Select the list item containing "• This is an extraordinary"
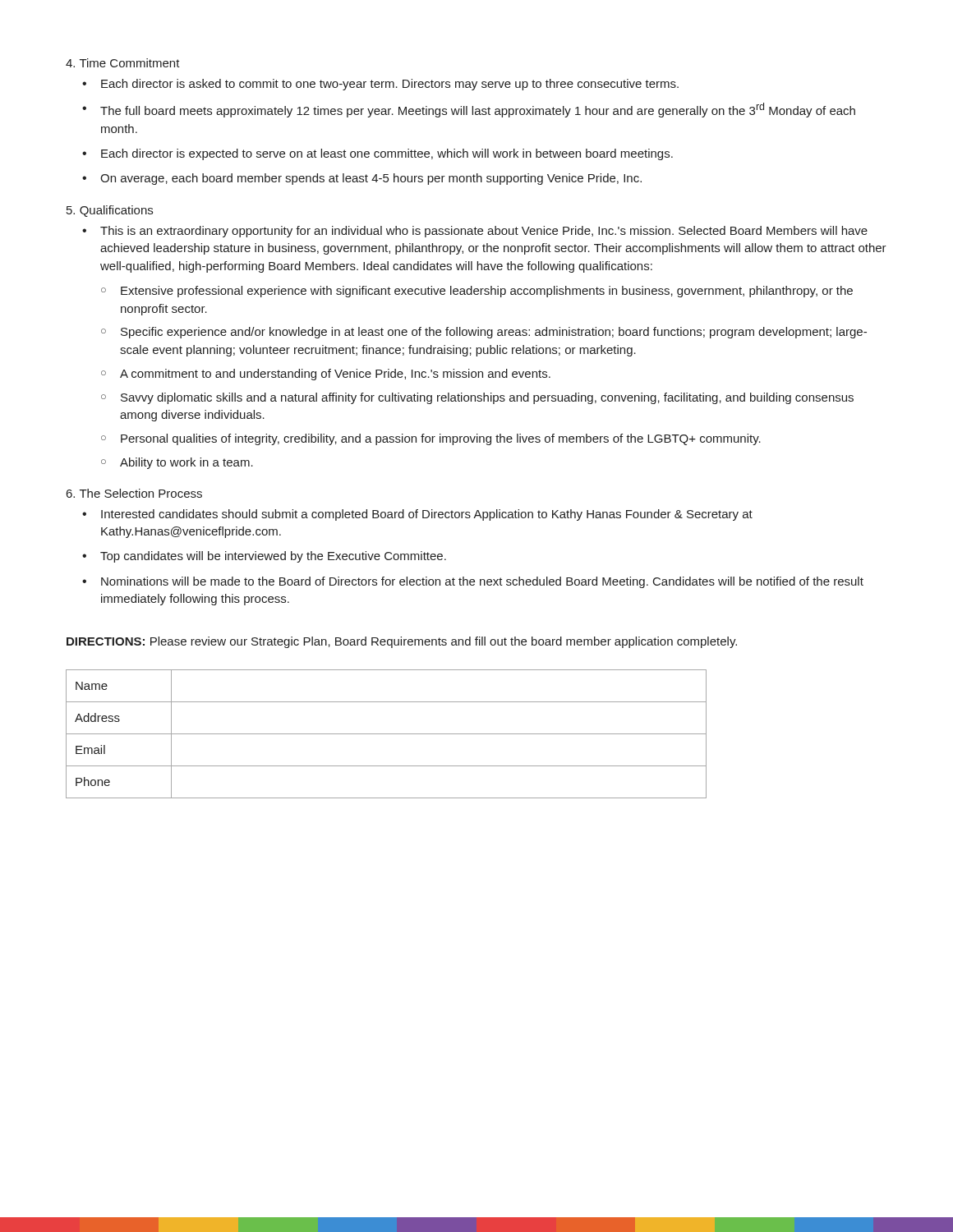 pos(485,248)
